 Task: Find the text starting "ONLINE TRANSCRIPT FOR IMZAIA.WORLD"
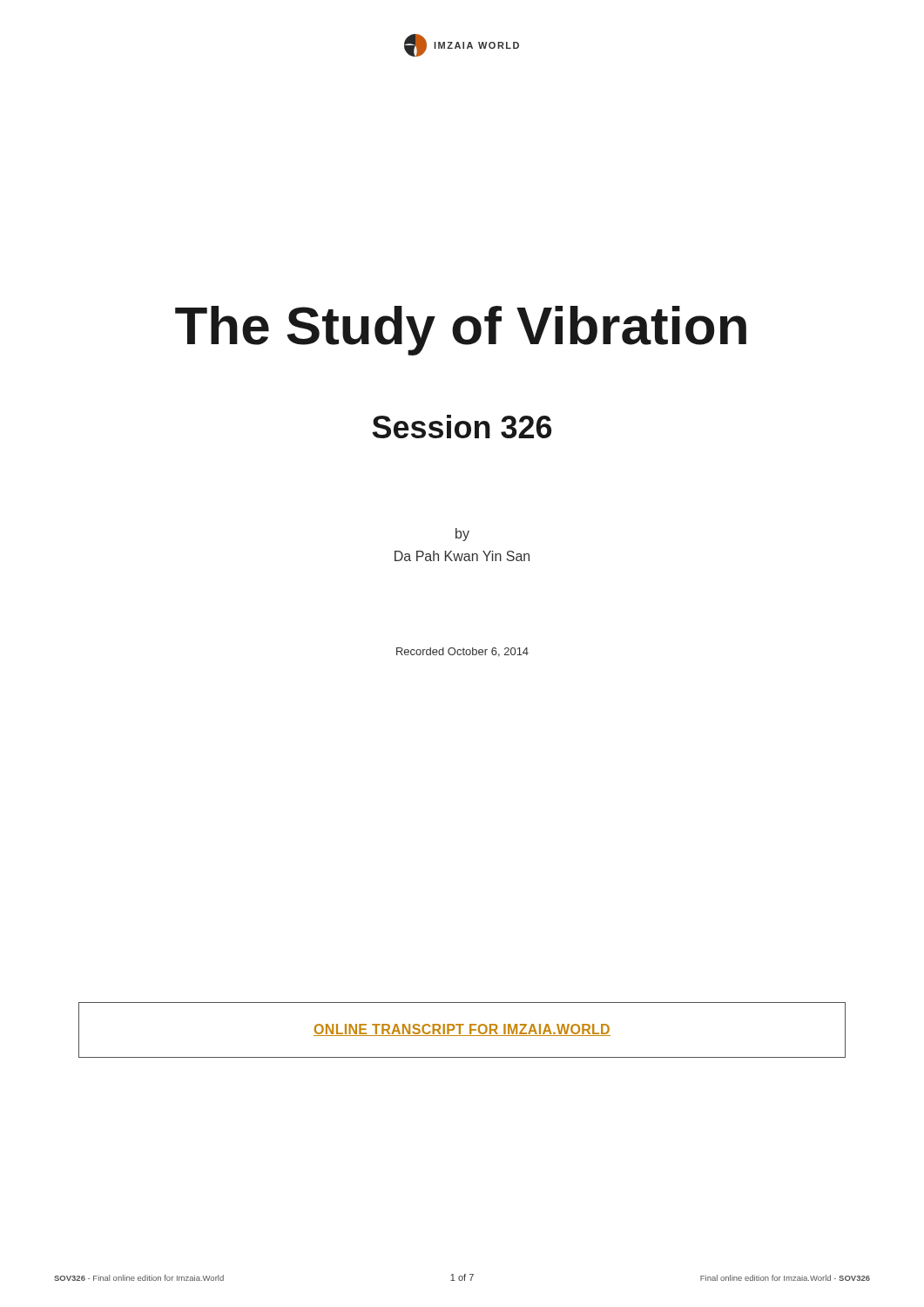pos(462,1029)
